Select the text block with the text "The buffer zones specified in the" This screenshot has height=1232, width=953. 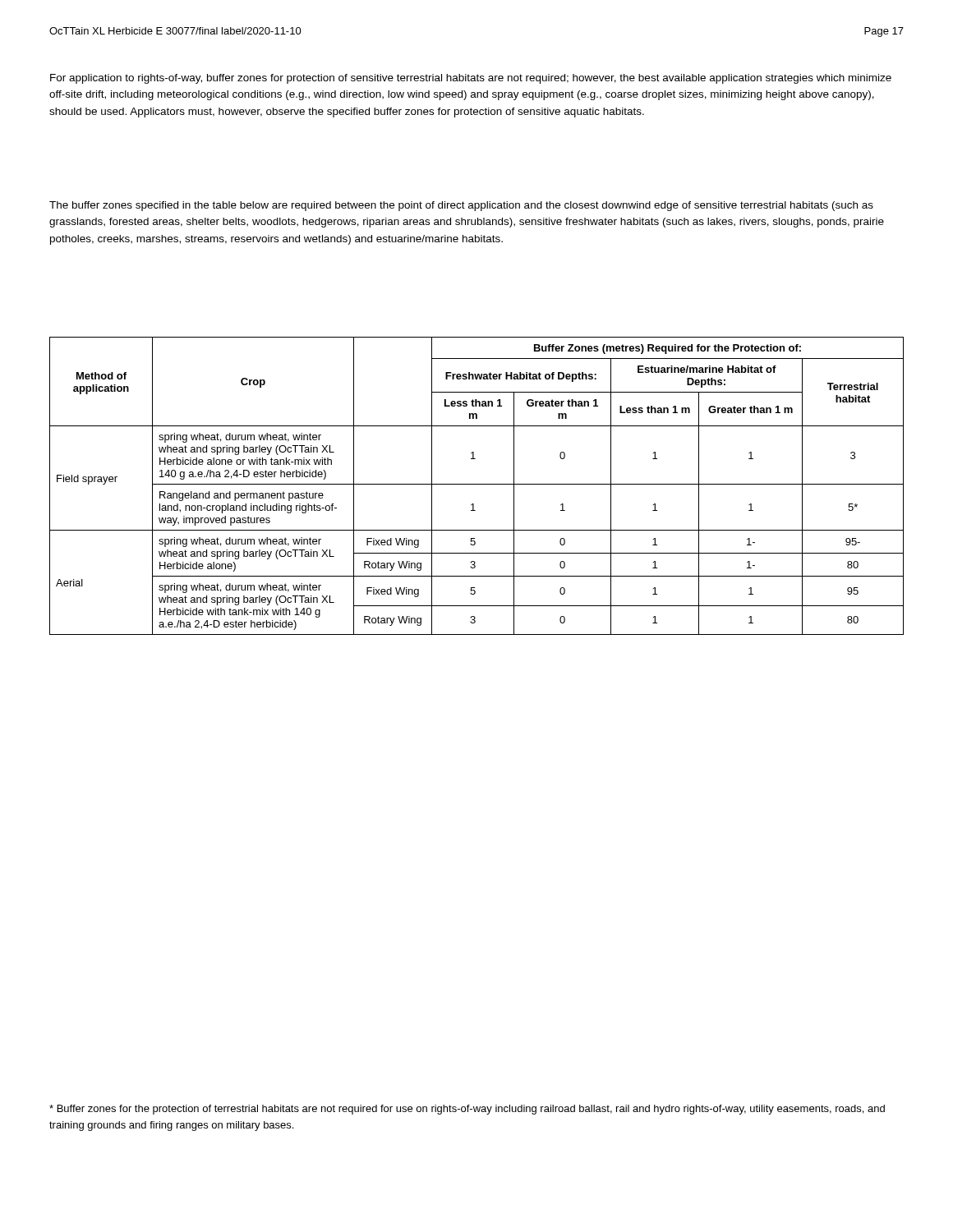tap(467, 222)
